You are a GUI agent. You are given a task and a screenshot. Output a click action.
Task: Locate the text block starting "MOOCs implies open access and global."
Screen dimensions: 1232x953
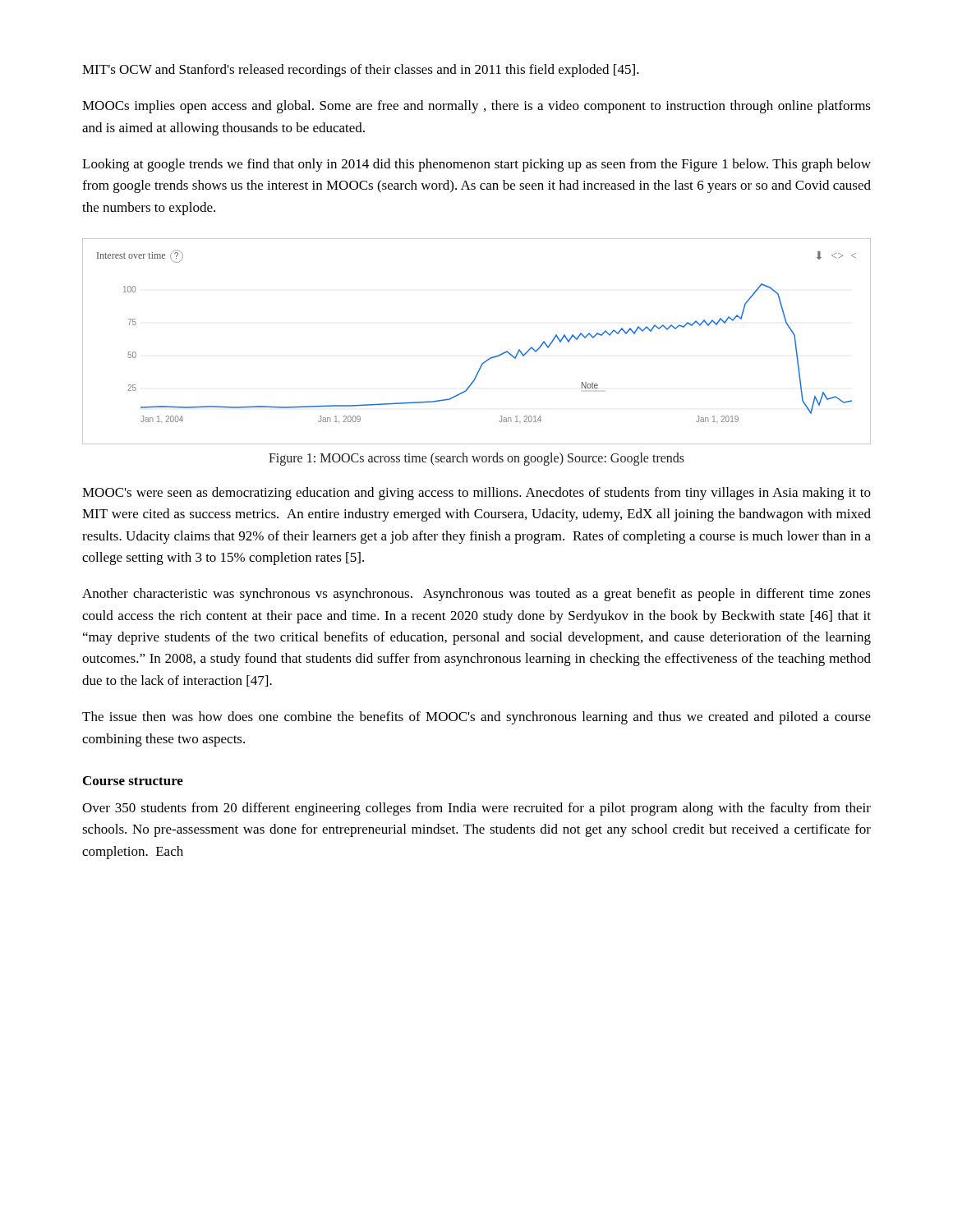[x=476, y=117]
